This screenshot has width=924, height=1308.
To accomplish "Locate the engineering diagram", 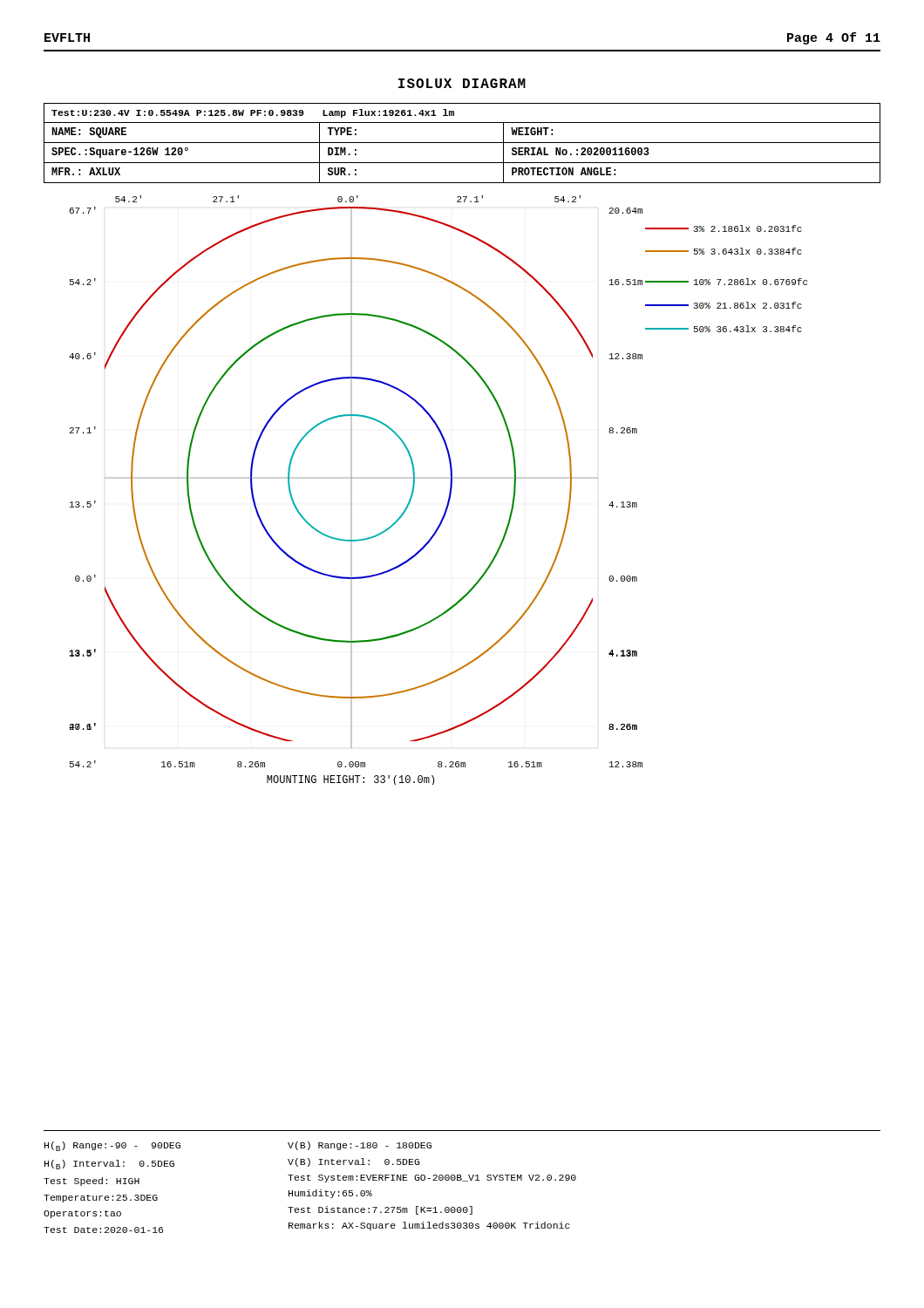I will click(462, 488).
